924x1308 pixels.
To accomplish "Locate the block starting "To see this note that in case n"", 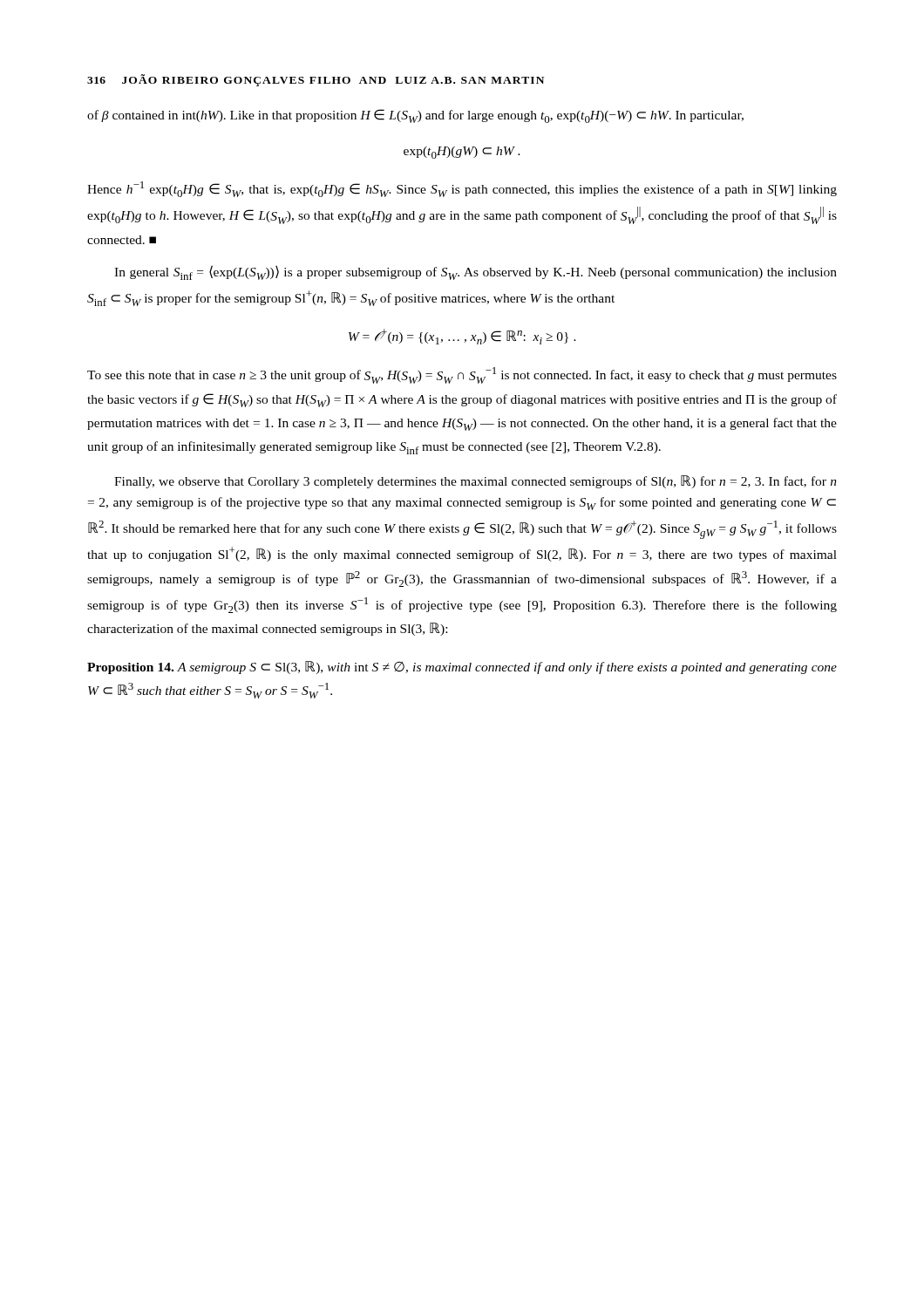I will (x=462, y=411).
